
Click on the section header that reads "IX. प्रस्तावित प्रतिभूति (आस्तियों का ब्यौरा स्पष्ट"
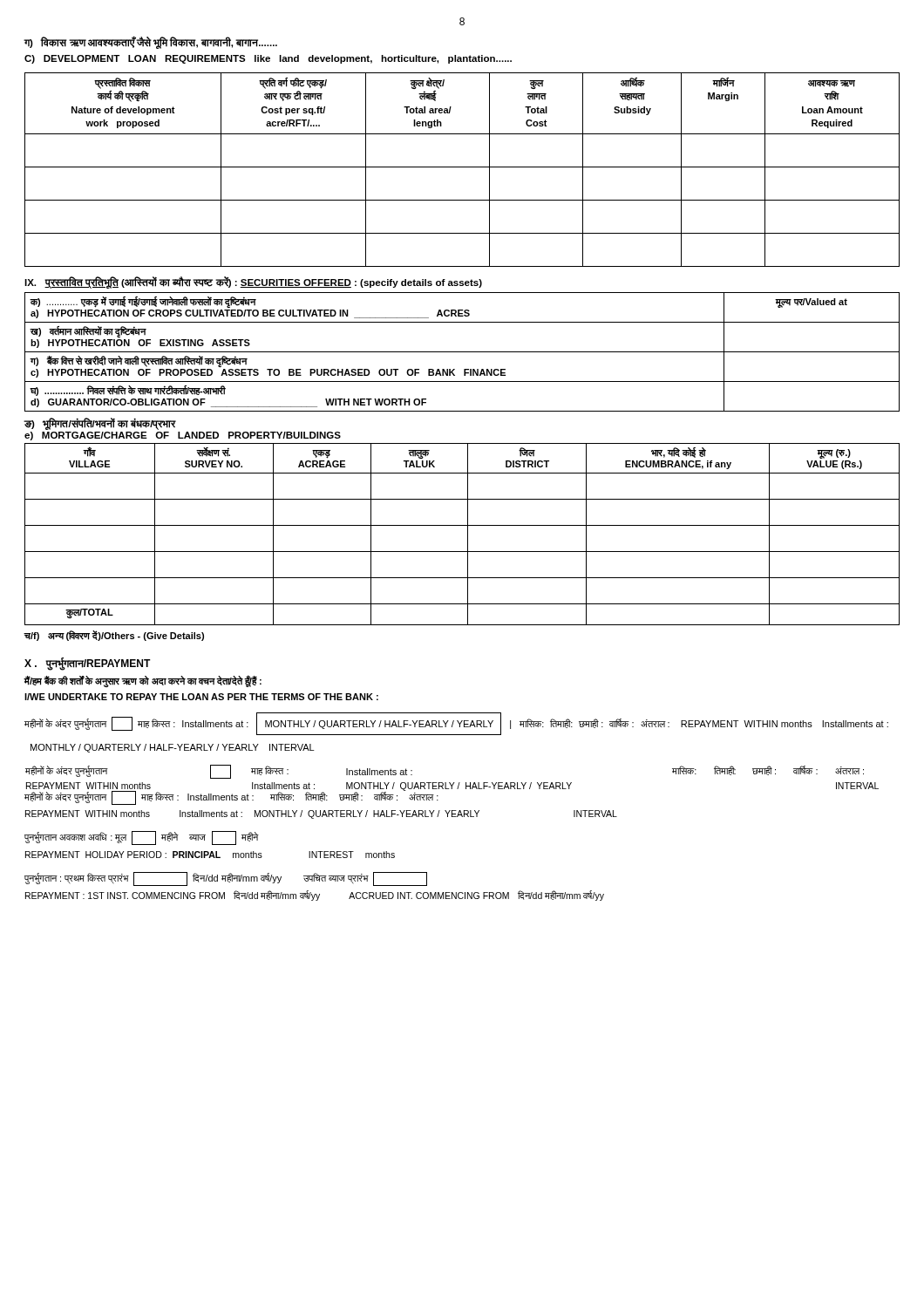tap(253, 283)
